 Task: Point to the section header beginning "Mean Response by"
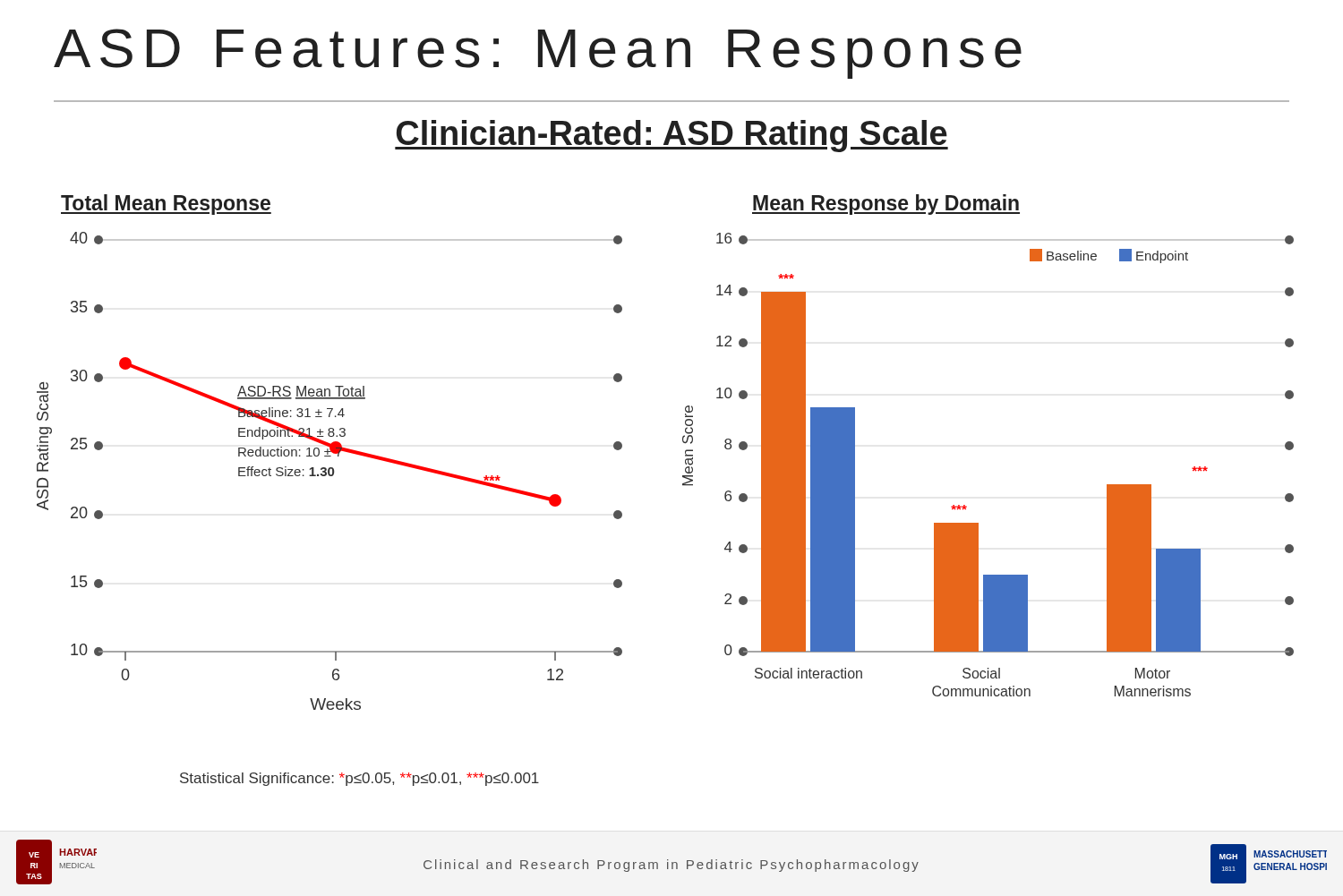point(886,203)
